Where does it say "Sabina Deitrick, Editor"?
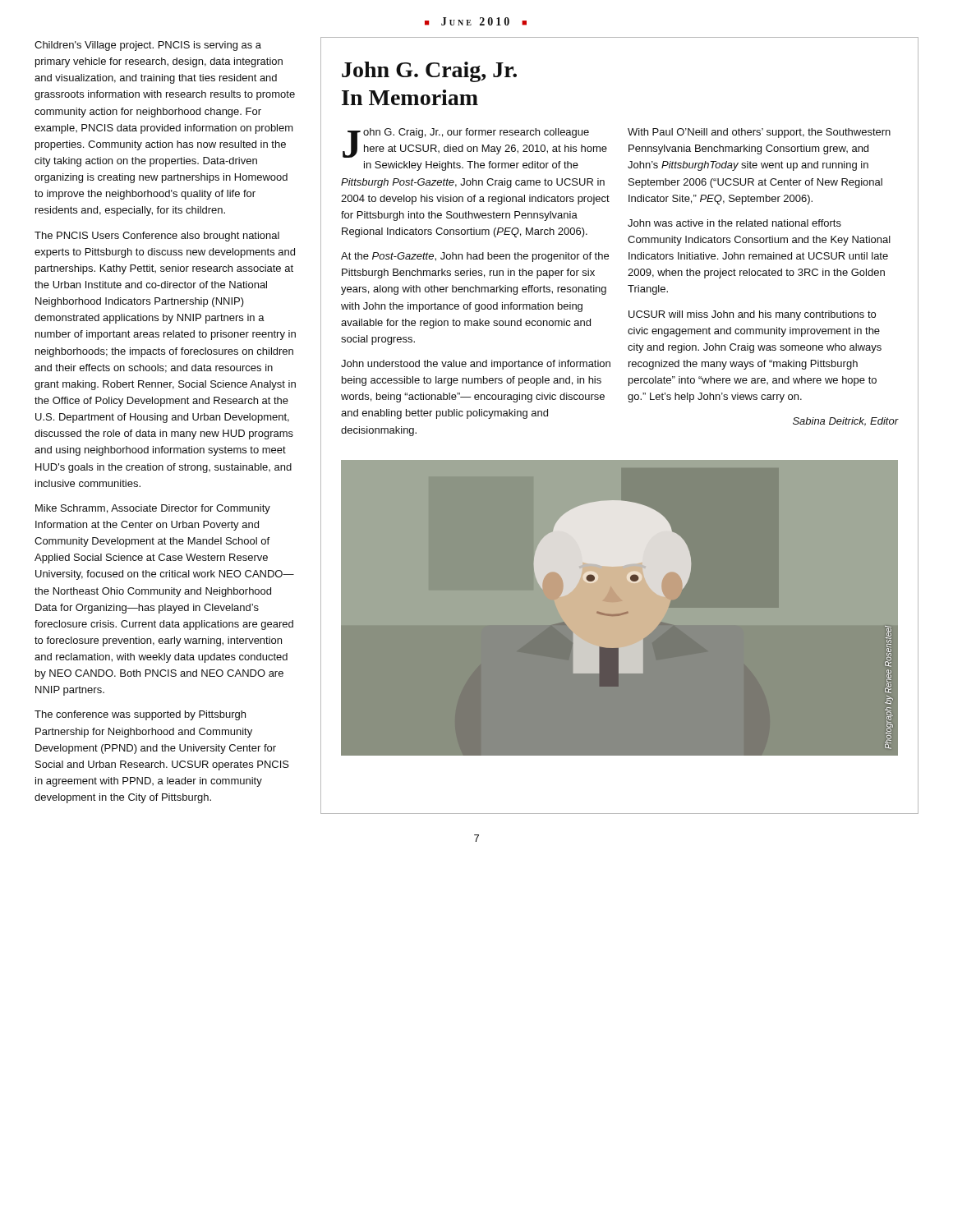 point(845,421)
